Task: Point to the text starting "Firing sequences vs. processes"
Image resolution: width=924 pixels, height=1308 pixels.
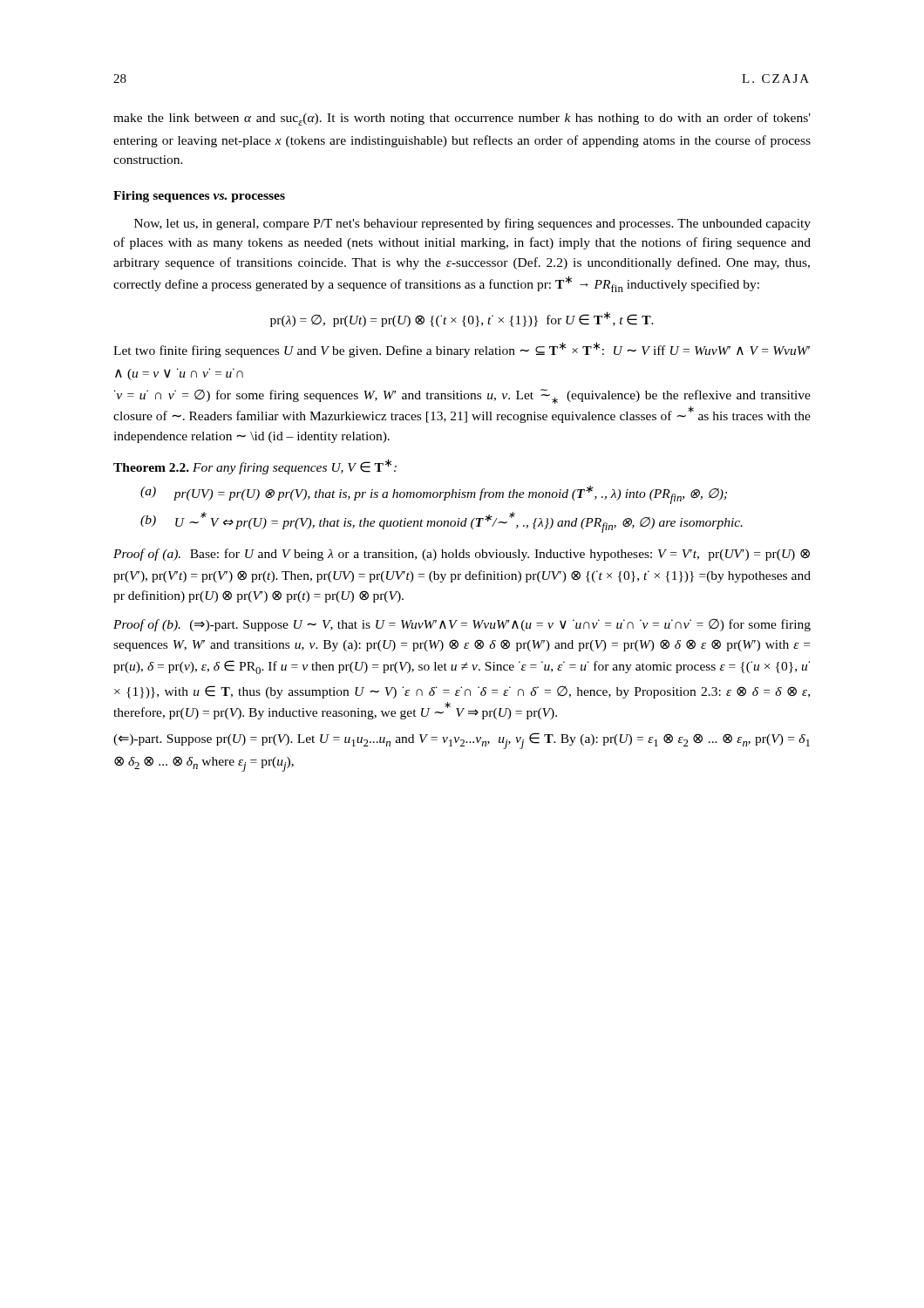Action: pyautogui.click(x=199, y=194)
